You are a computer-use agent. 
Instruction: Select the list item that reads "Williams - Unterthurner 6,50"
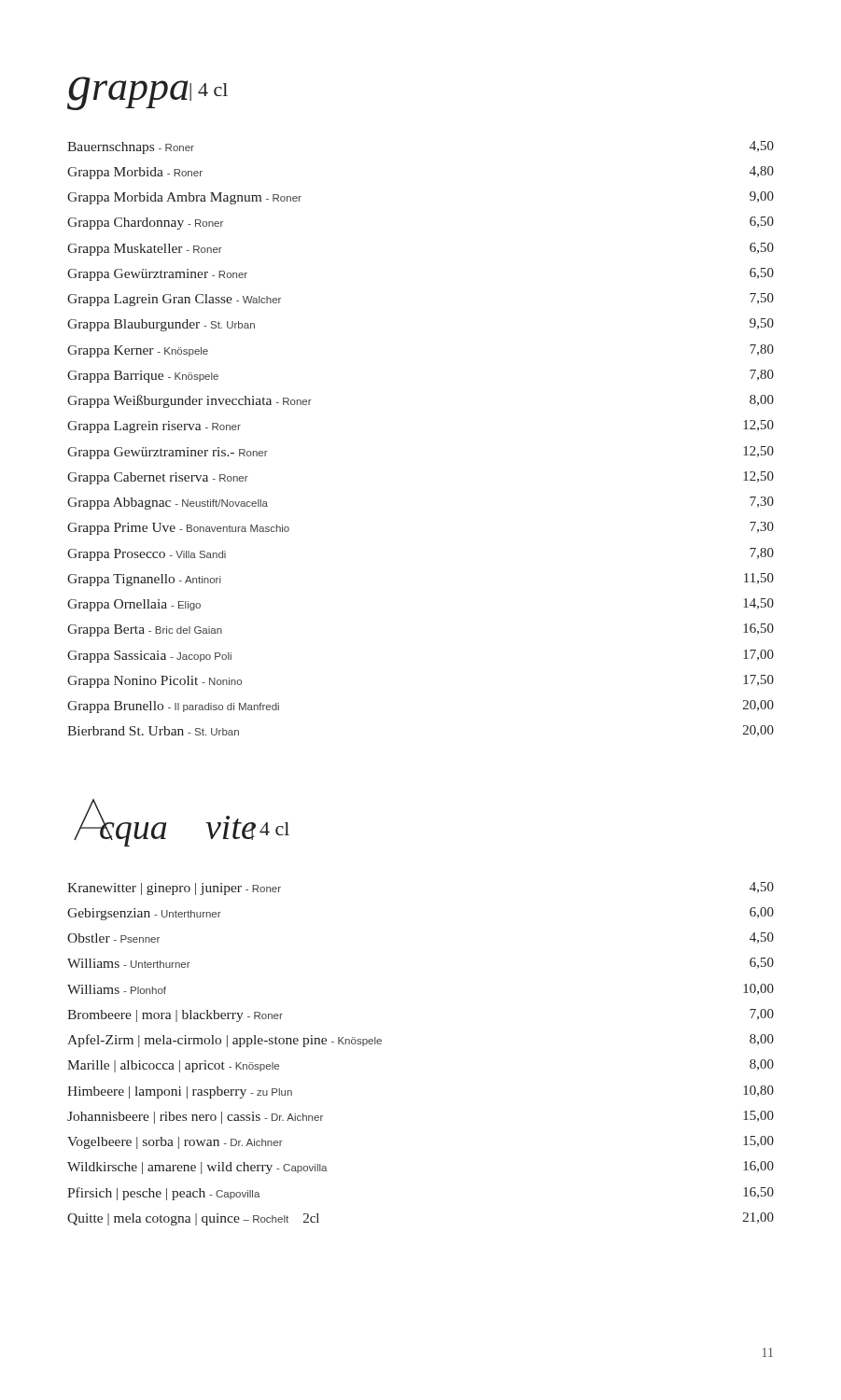136,963
